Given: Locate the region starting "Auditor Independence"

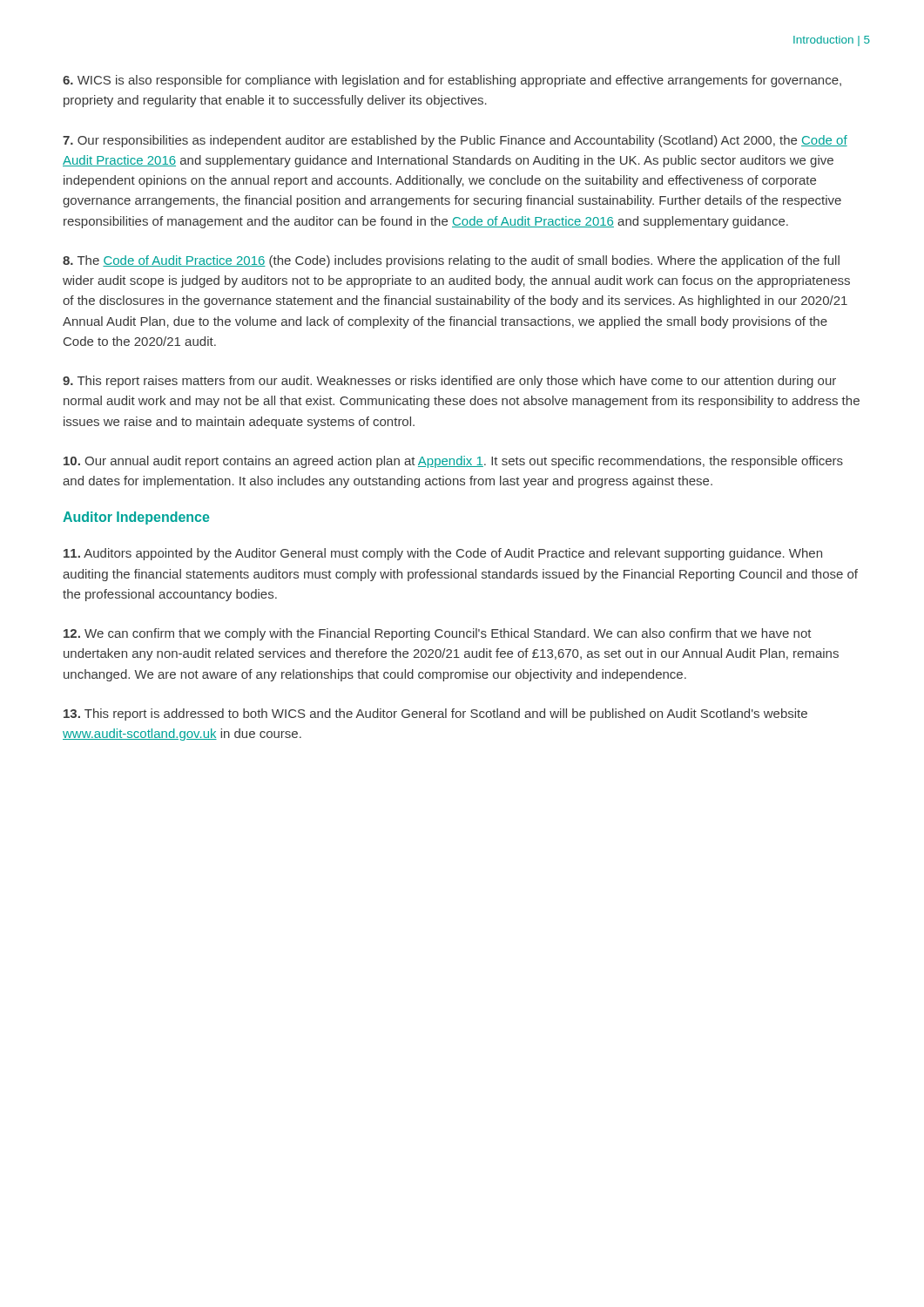Looking at the screenshot, I should point(136,517).
